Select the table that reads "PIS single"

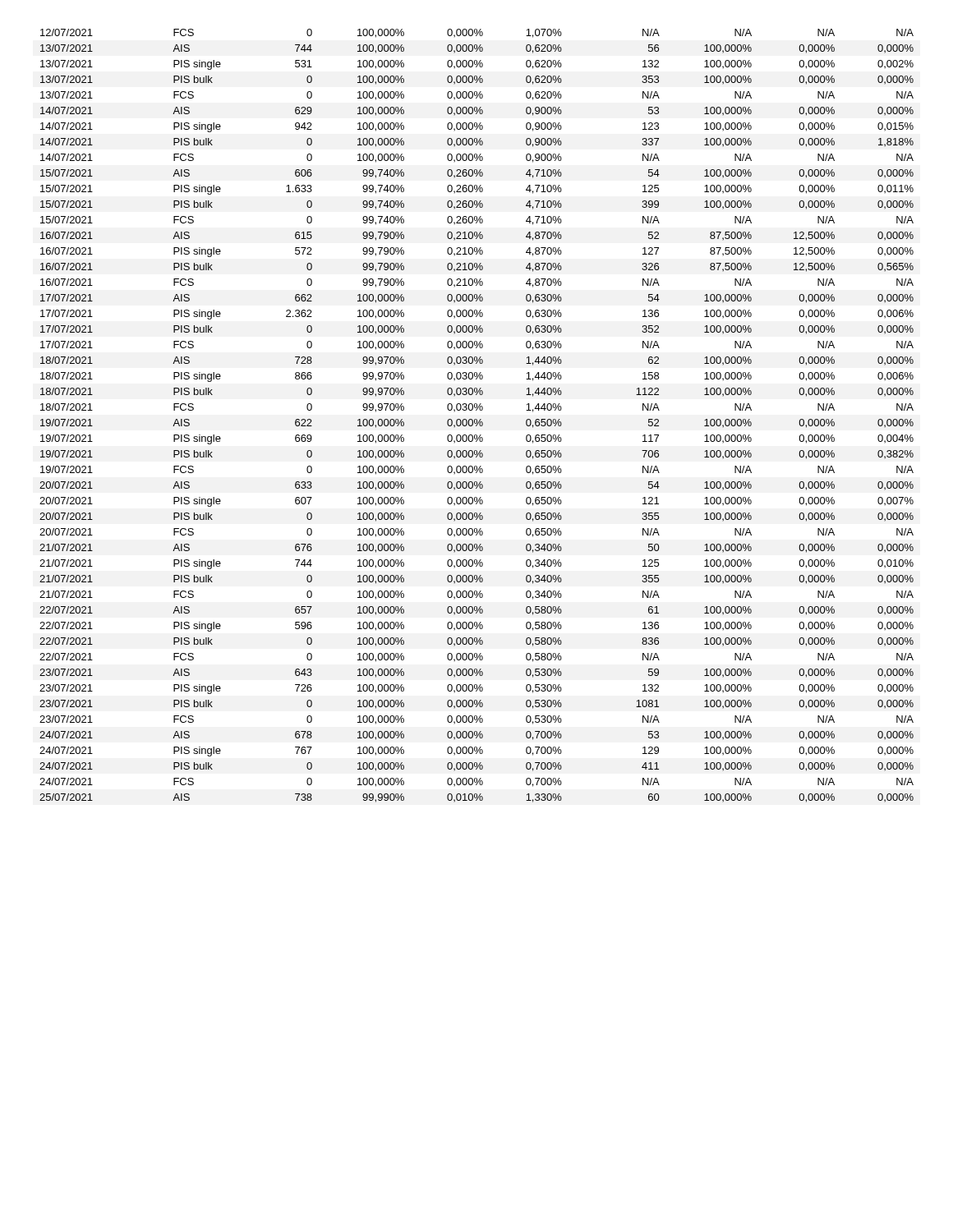[x=476, y=415]
